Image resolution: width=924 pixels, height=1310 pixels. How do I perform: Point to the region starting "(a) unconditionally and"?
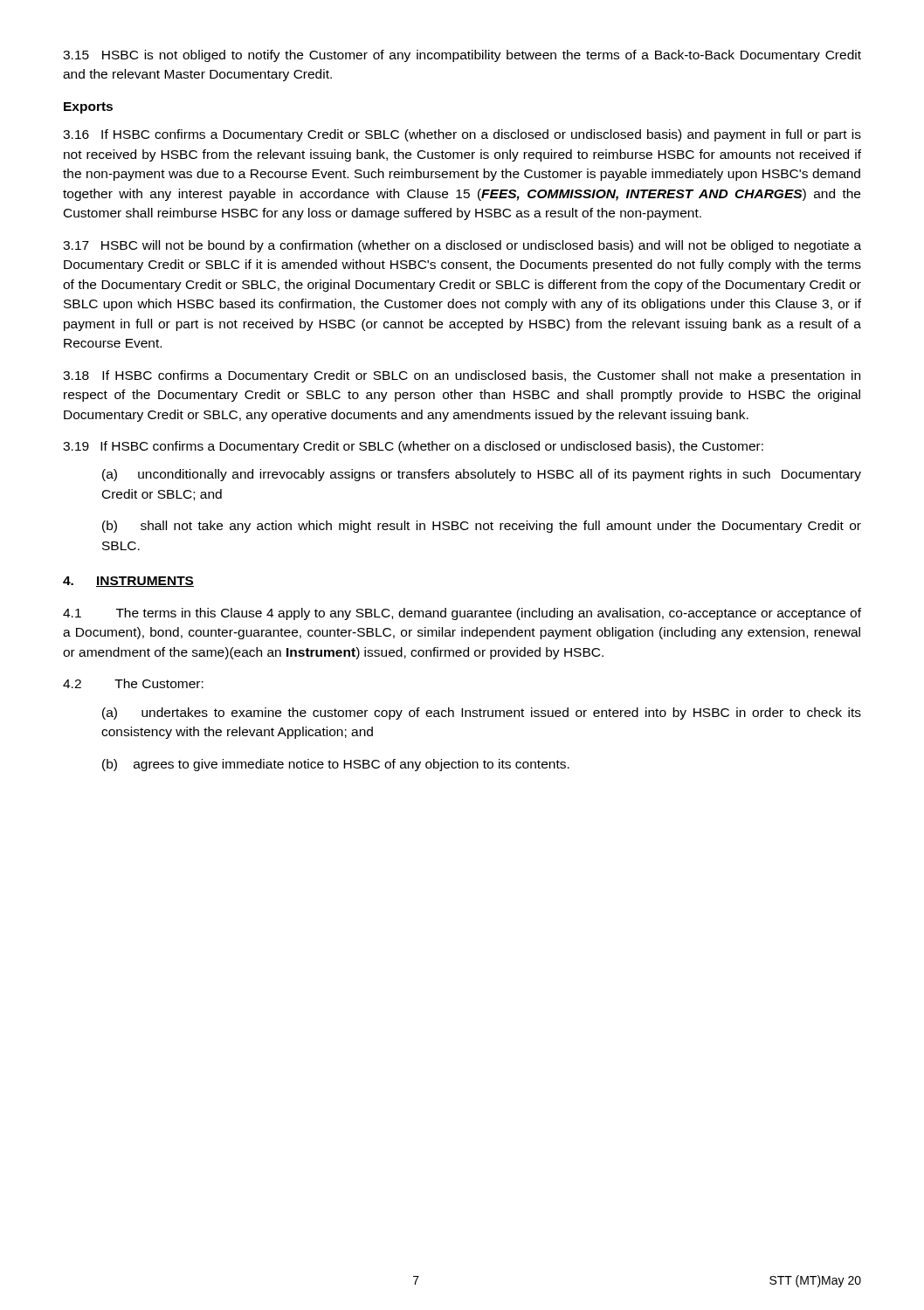(481, 485)
